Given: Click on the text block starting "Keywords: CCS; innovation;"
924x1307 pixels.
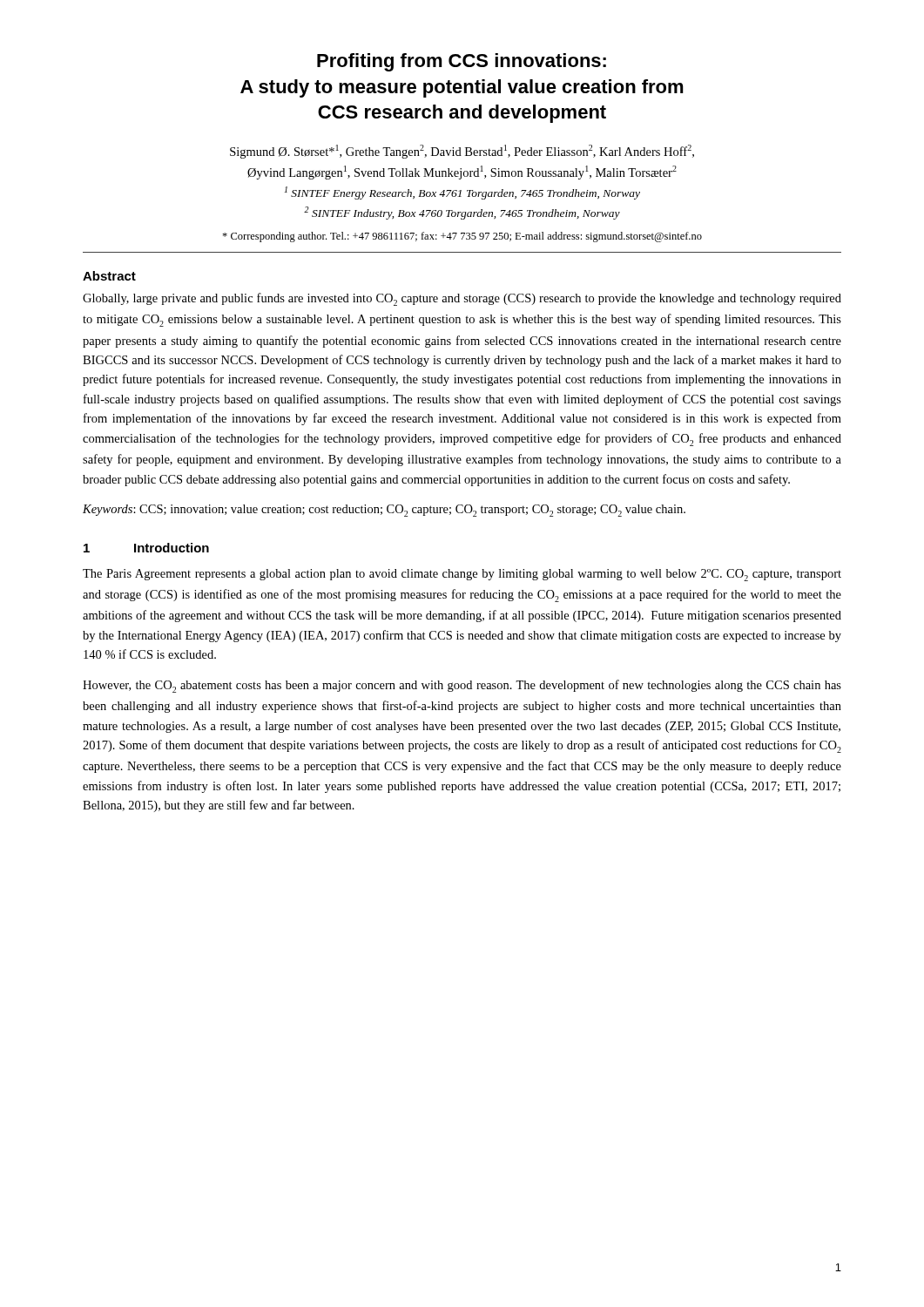Looking at the screenshot, I should click(384, 510).
